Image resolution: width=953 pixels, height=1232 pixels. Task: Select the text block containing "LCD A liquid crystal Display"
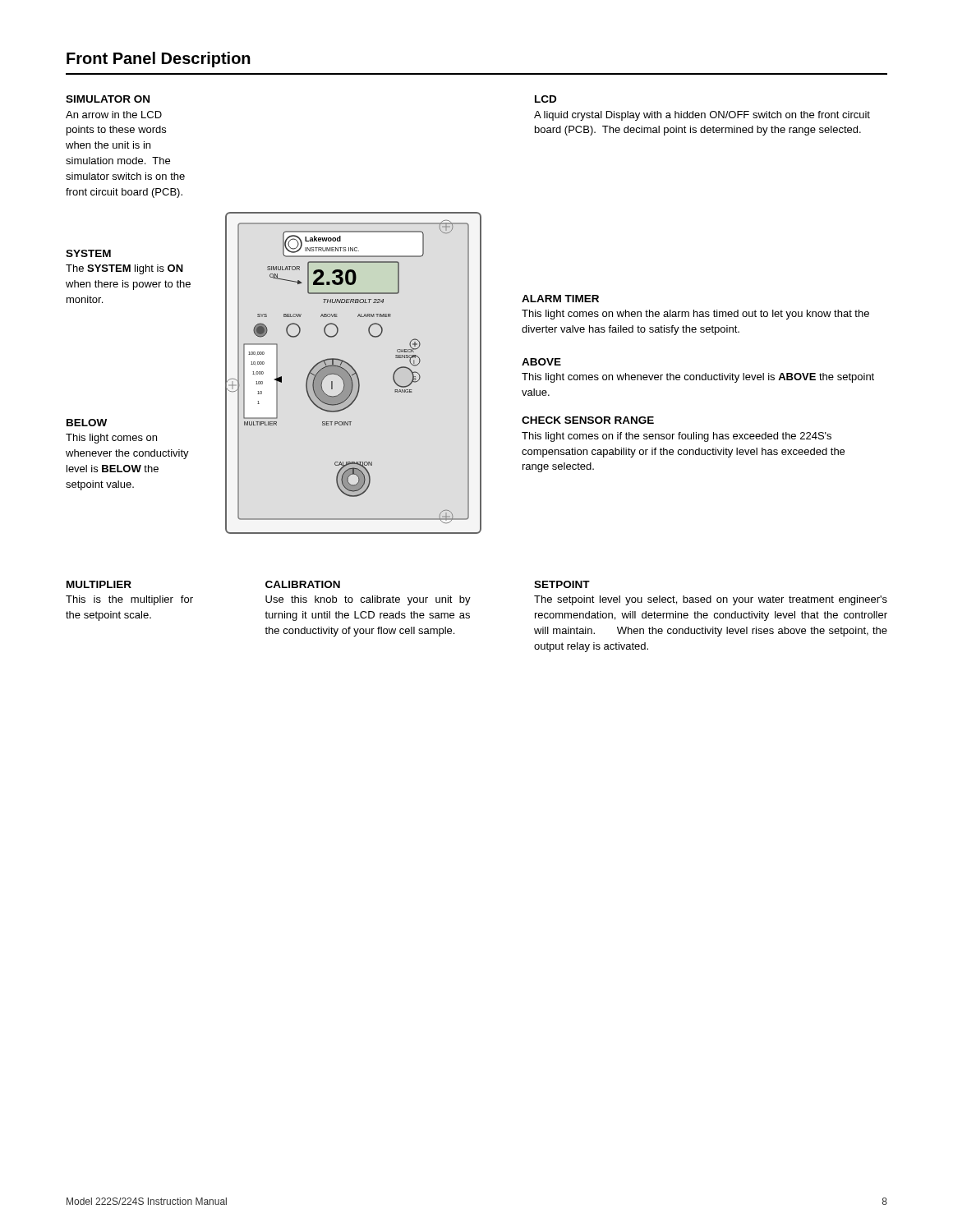pos(711,114)
